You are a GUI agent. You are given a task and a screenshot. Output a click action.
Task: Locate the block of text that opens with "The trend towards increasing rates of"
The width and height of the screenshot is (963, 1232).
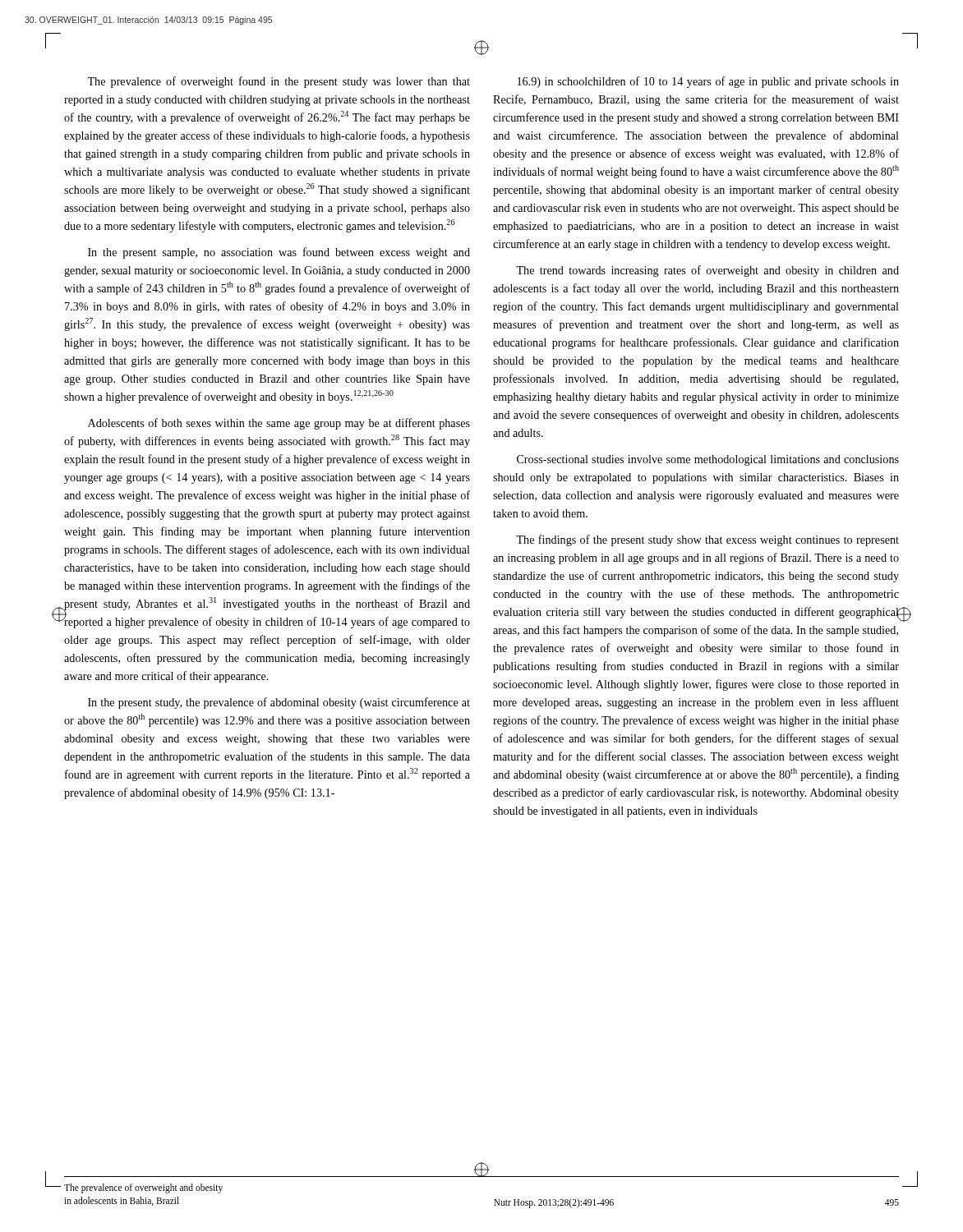tap(696, 352)
